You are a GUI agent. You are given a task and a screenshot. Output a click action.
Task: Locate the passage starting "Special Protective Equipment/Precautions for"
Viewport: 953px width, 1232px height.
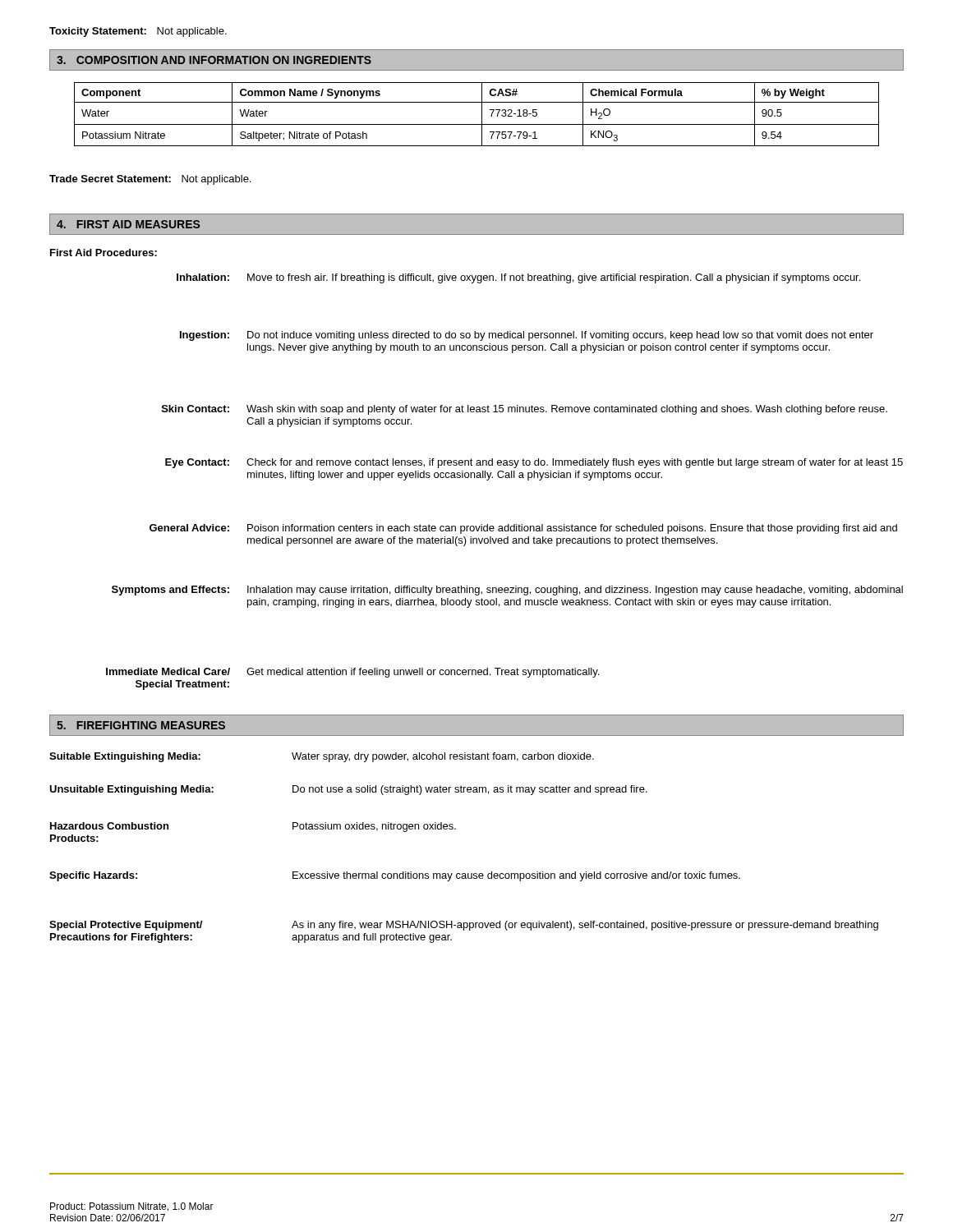[x=476, y=931]
